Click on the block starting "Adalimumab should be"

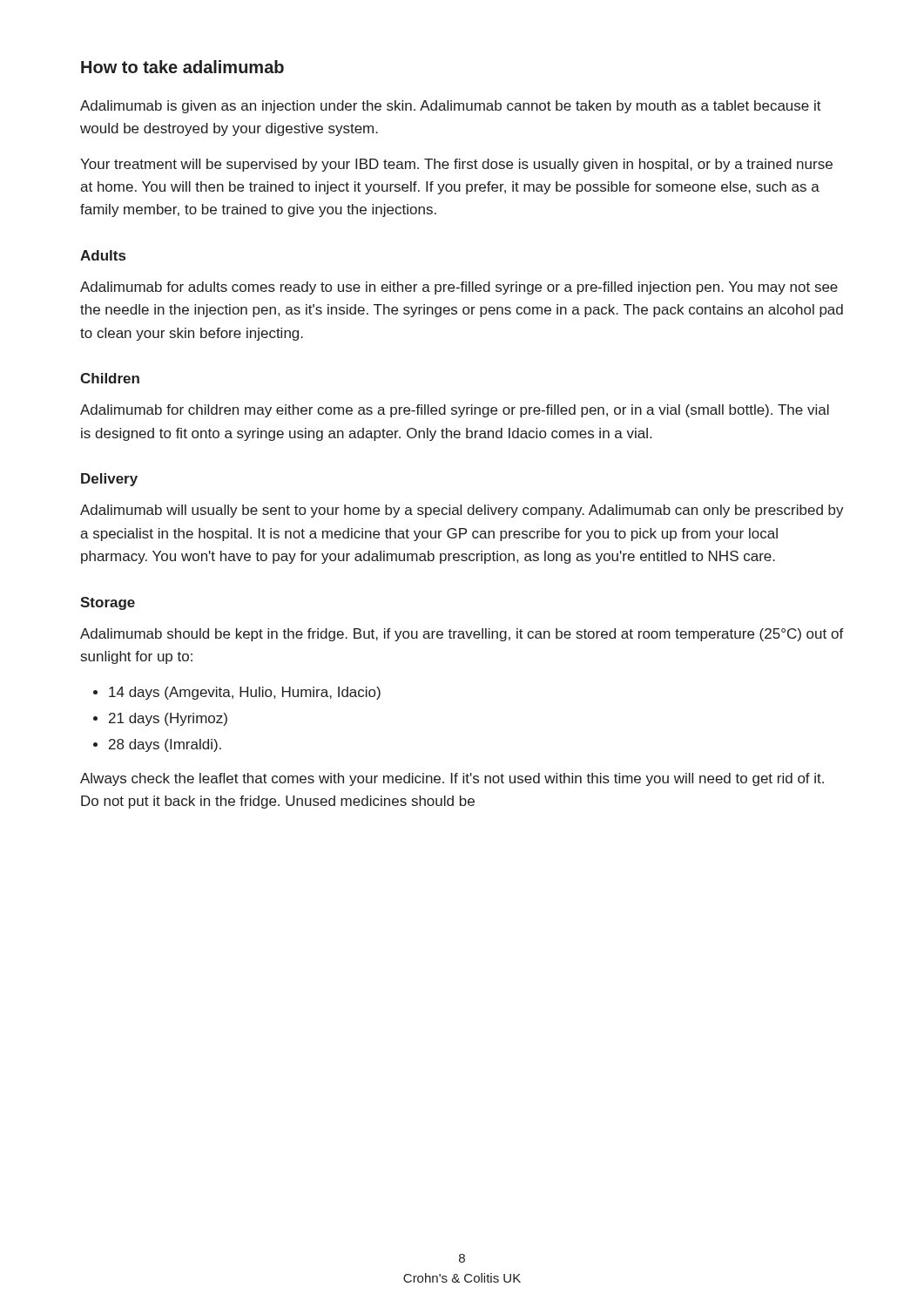click(462, 646)
